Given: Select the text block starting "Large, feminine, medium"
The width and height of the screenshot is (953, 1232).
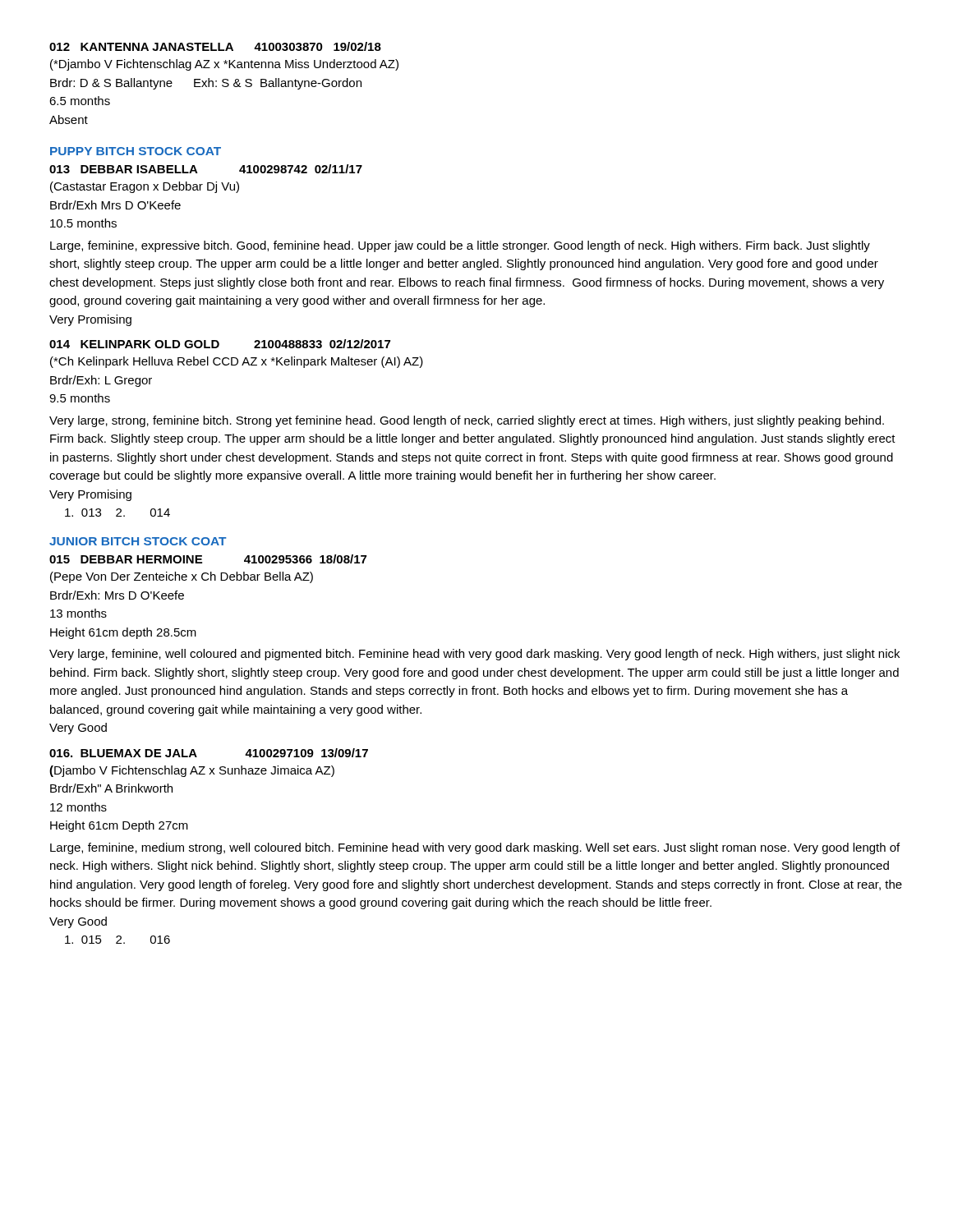Looking at the screenshot, I should click(476, 884).
